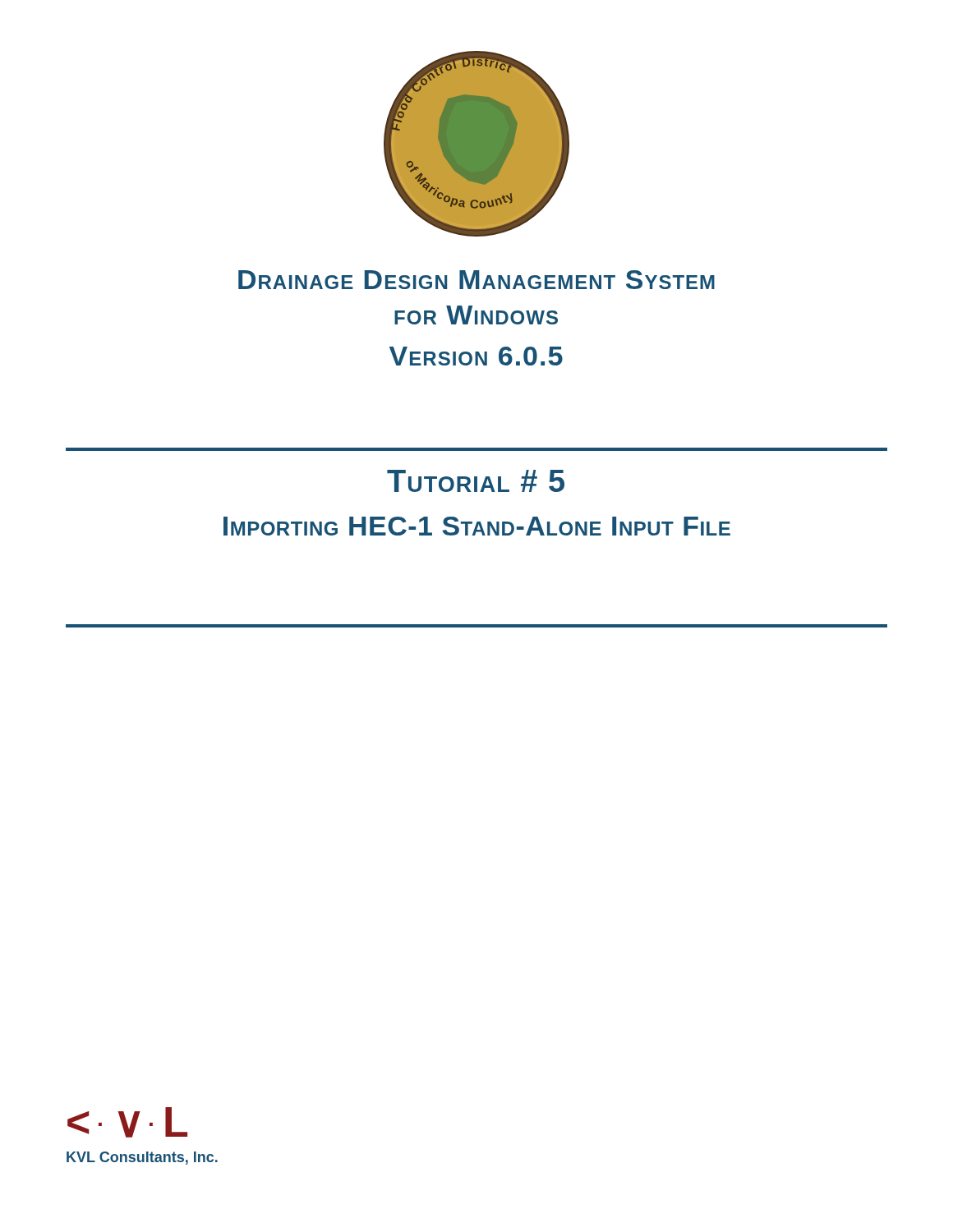Screen dimensions: 1232x953
Task: Find the title containing "Drainage Design Management"
Action: click(476, 318)
